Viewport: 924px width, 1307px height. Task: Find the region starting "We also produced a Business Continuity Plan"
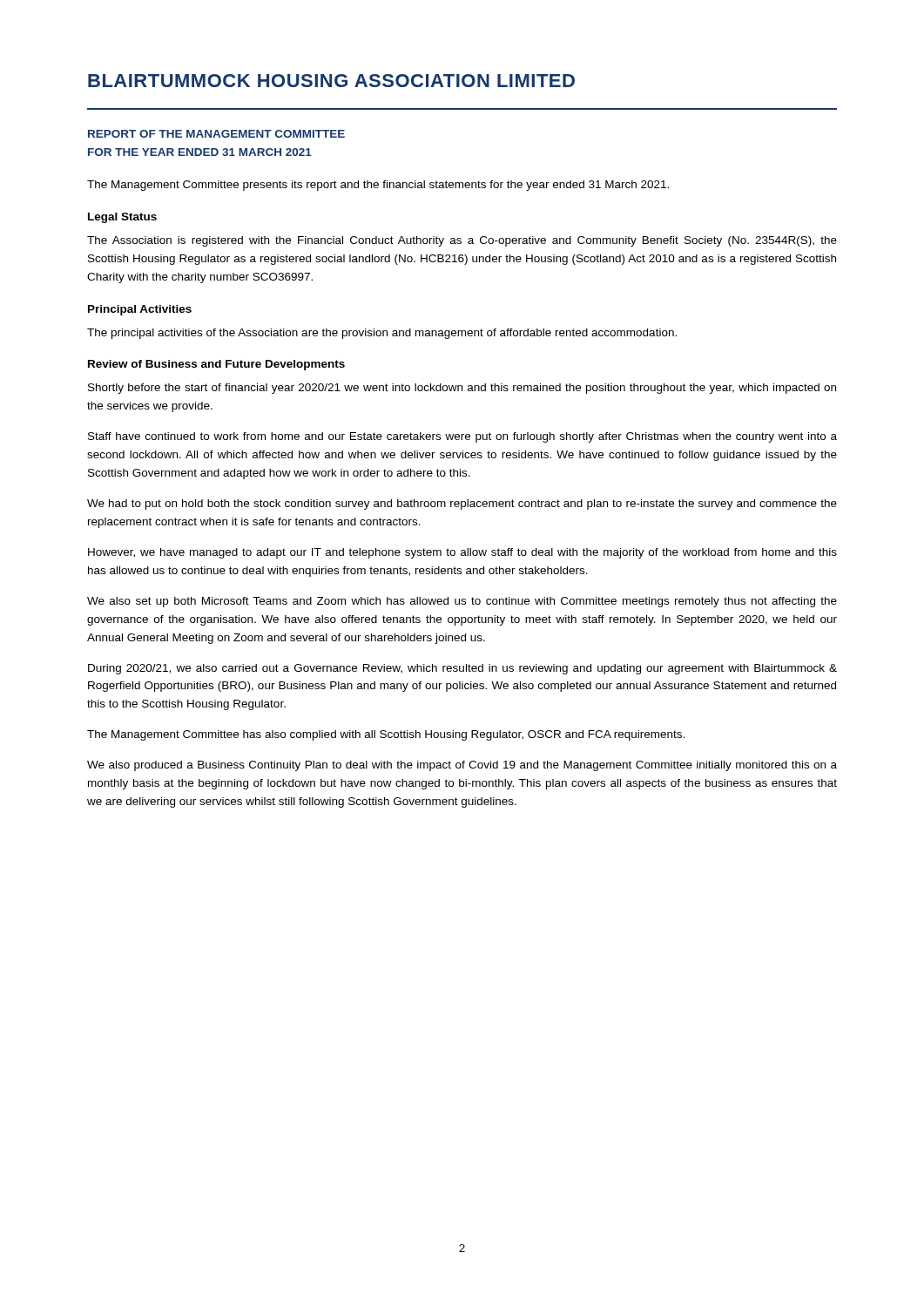[x=462, y=783]
